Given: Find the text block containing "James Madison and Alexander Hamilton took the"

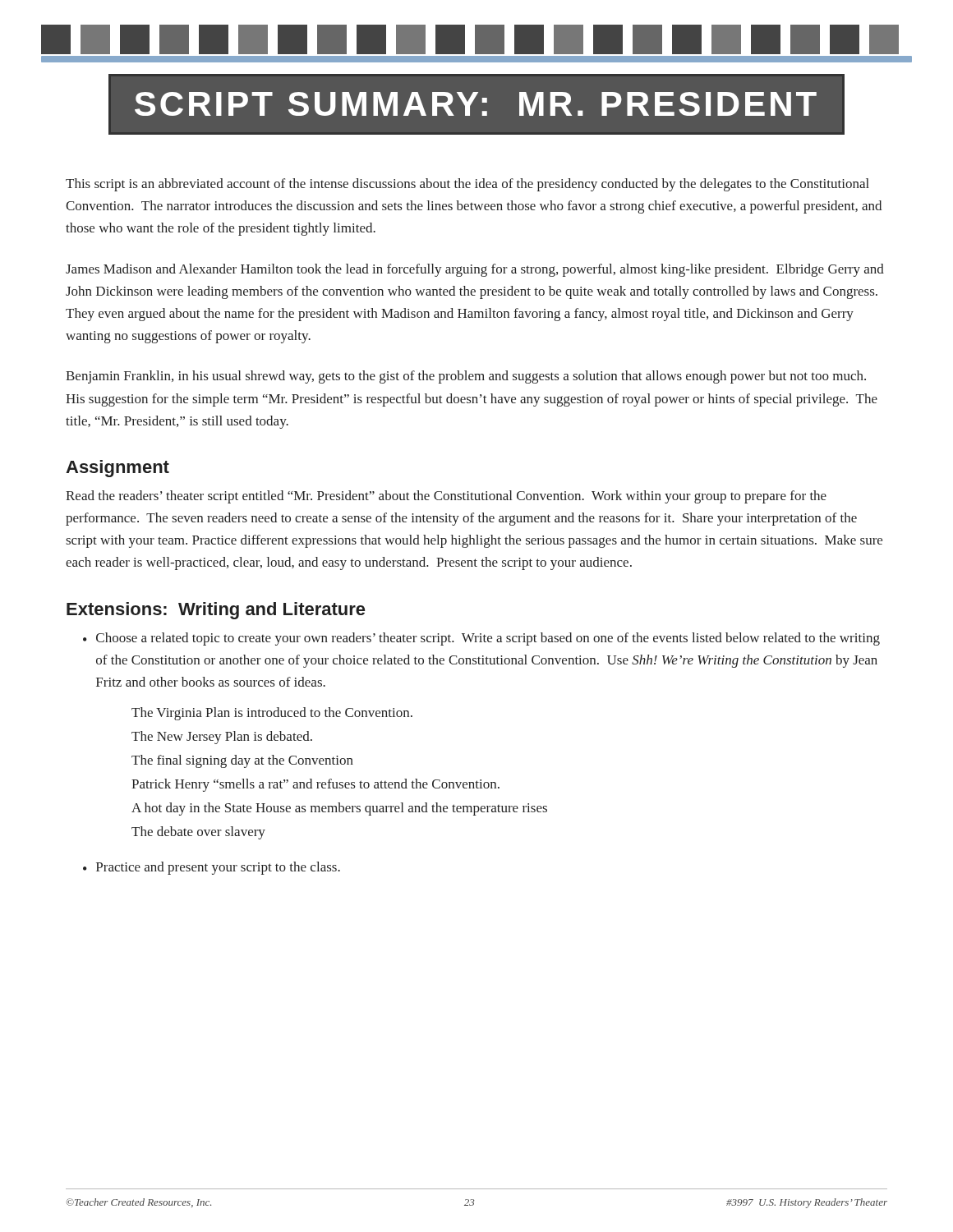Looking at the screenshot, I should [x=475, y=302].
